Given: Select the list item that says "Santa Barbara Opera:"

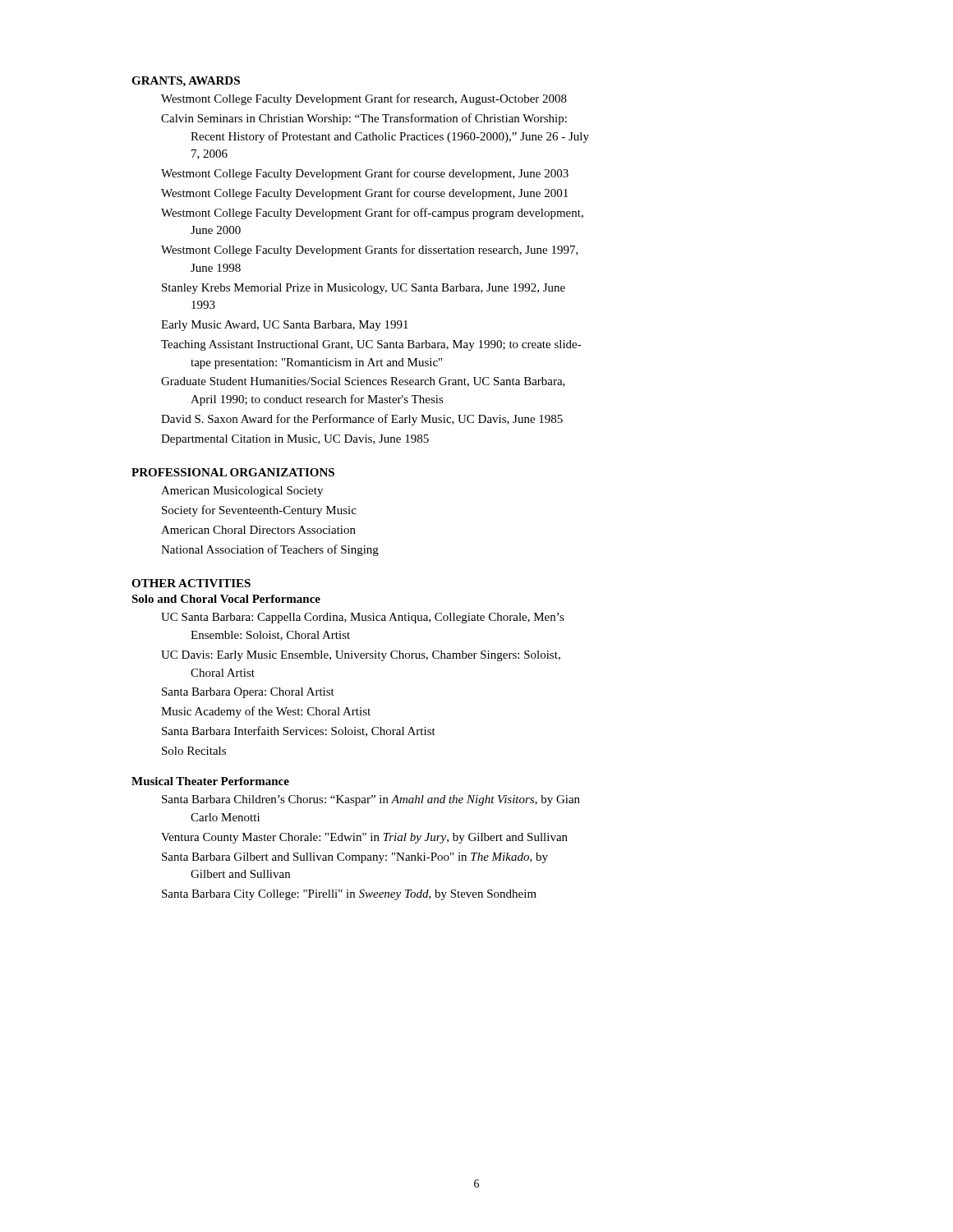Looking at the screenshot, I should (248, 692).
